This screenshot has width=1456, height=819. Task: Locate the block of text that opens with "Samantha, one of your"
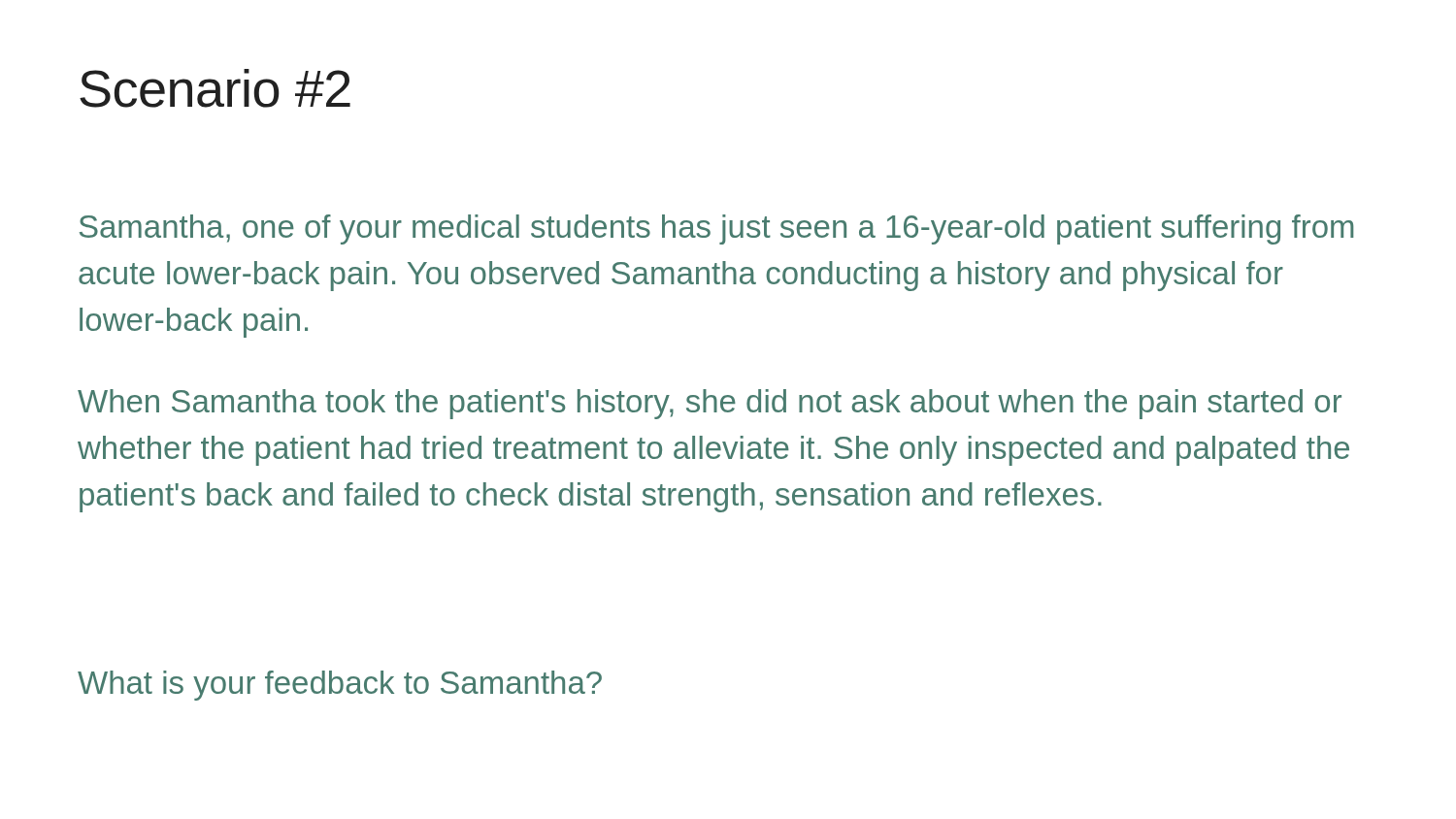pyautogui.click(x=717, y=273)
